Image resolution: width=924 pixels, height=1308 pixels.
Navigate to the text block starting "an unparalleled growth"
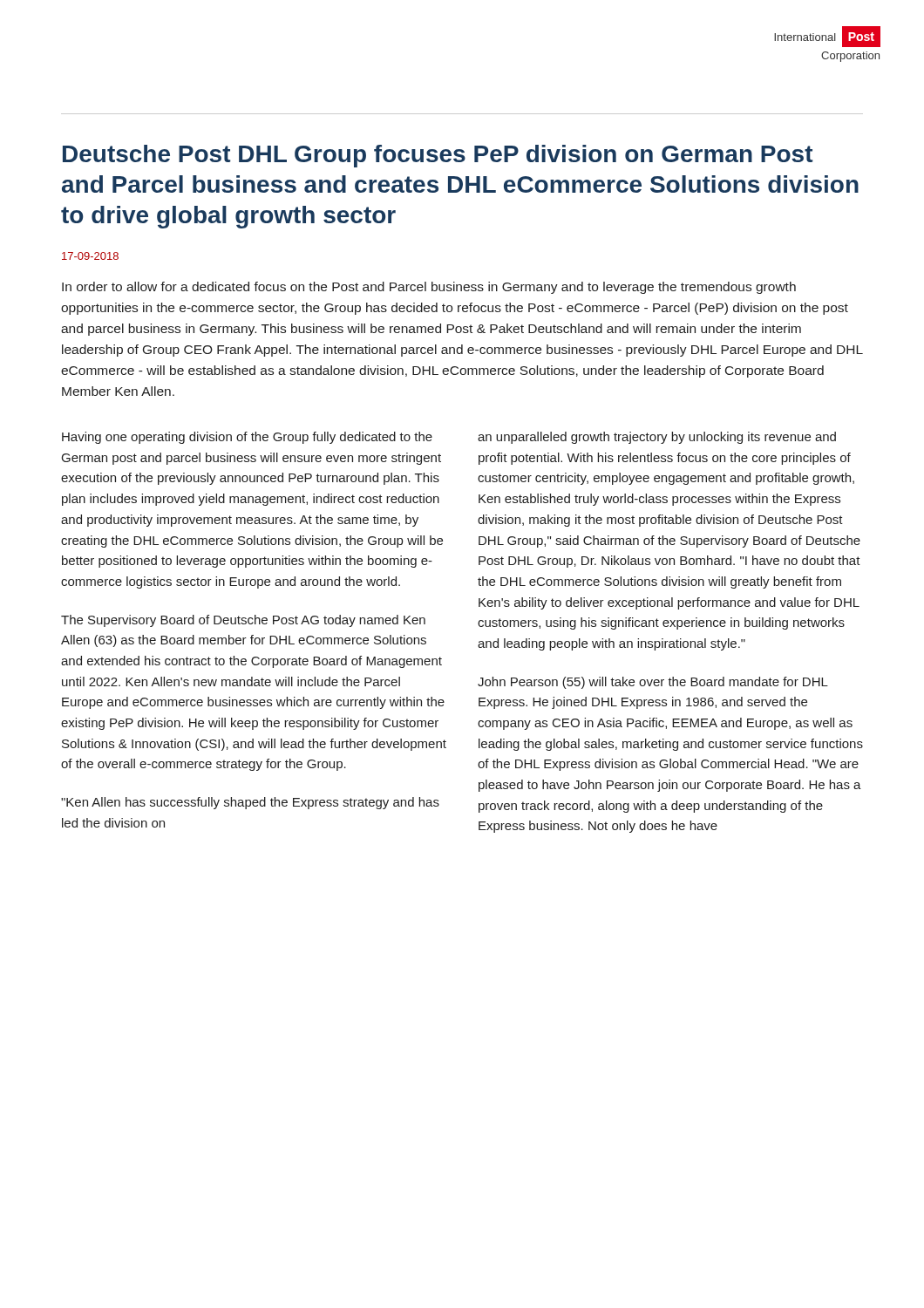click(x=670, y=631)
